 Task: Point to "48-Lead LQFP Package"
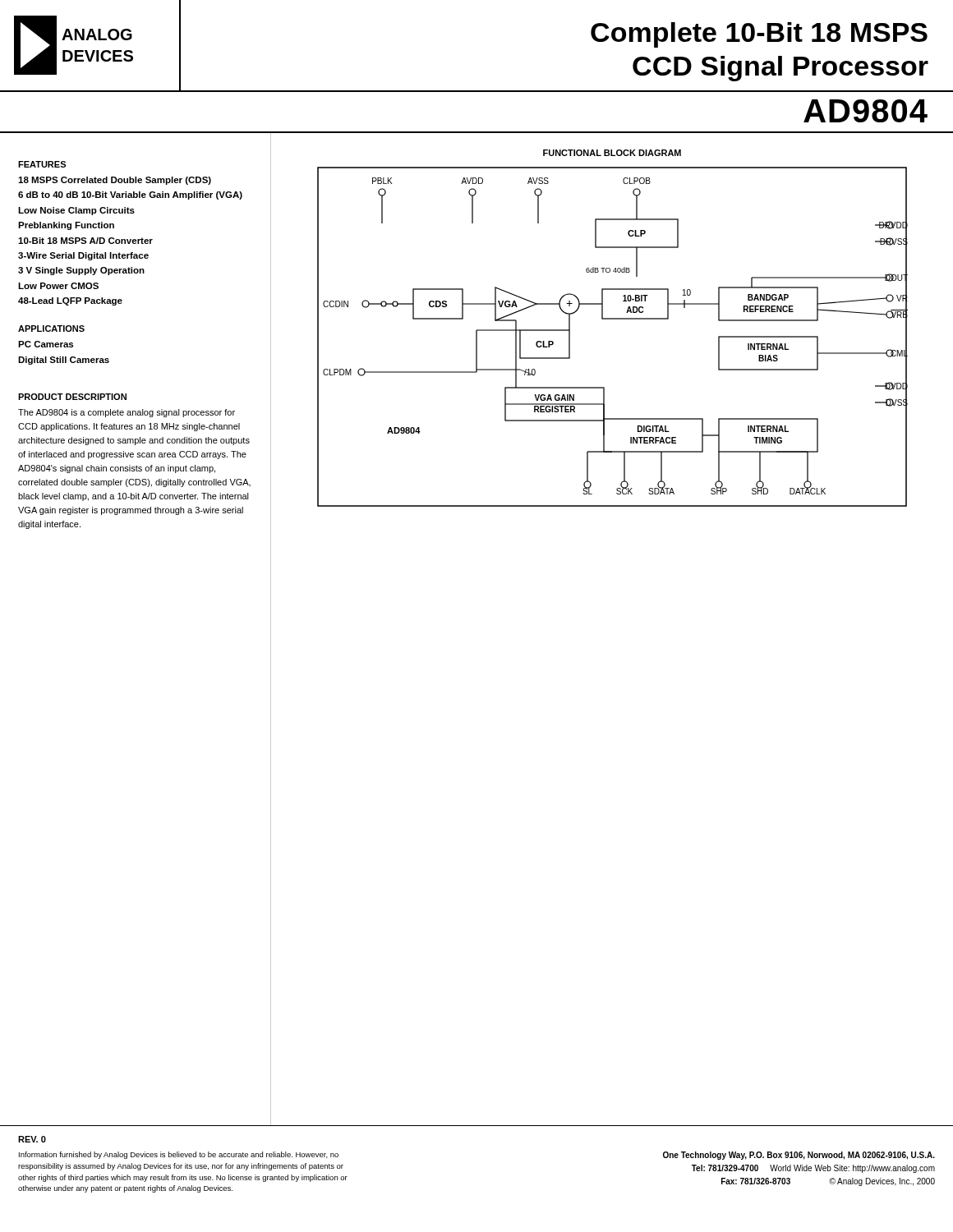click(70, 301)
